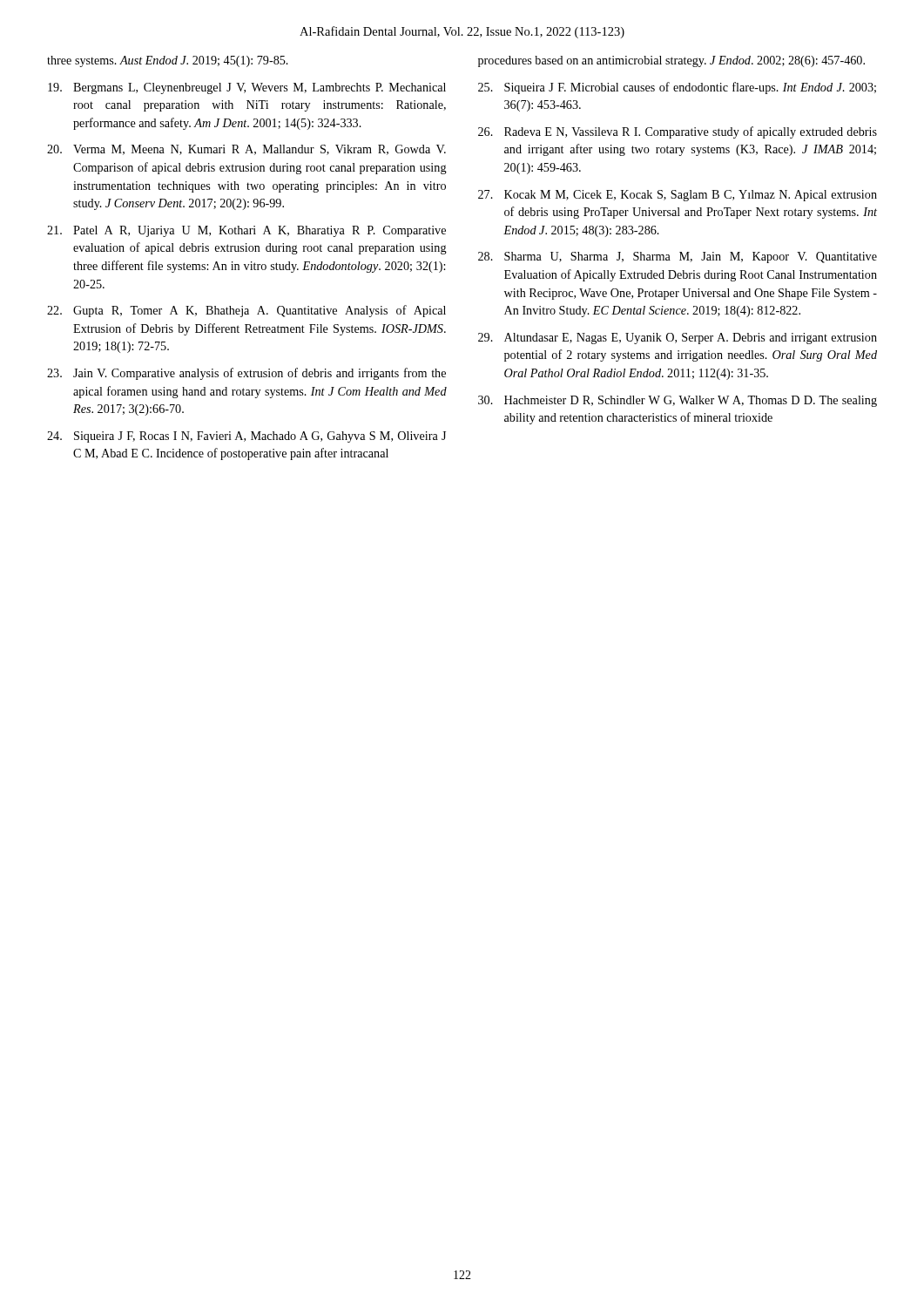This screenshot has height=1307, width=924.
Task: Locate the text block starting "22. Gupta R, Tomer A K,"
Action: click(x=247, y=329)
